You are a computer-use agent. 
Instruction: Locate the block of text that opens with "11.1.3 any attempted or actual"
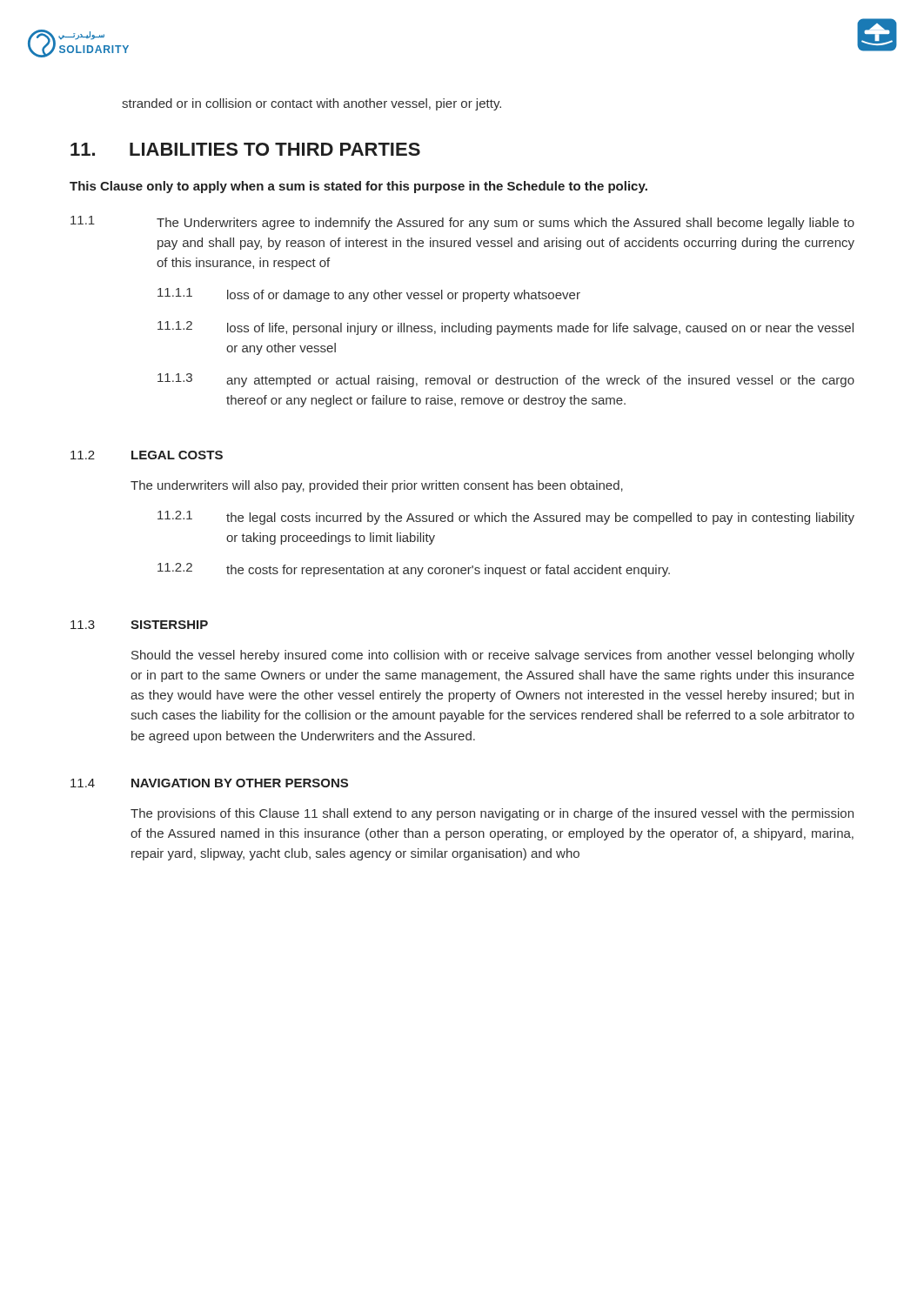tap(506, 390)
